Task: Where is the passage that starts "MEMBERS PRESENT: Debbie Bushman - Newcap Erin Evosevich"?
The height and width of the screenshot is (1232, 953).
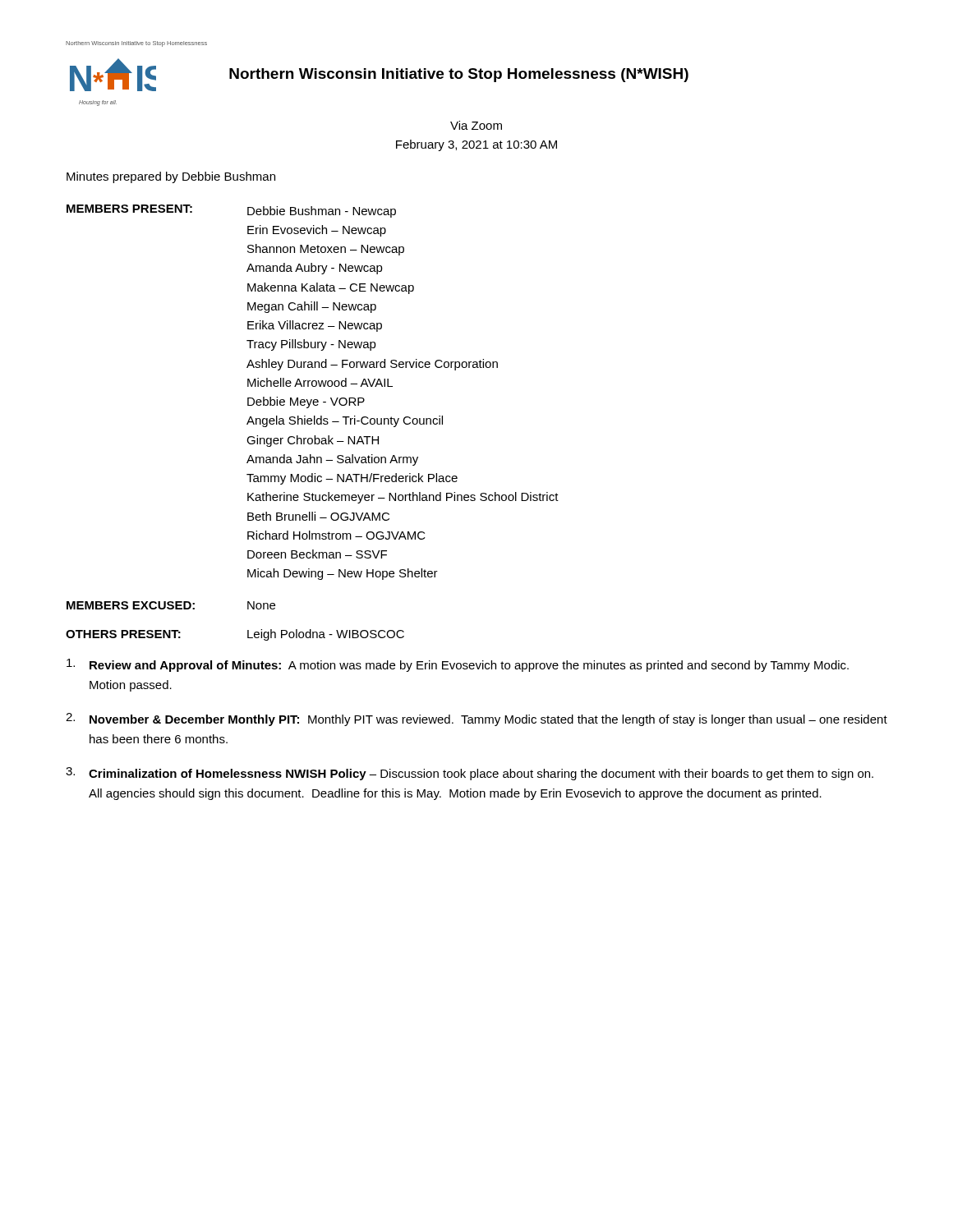Action: (312, 392)
